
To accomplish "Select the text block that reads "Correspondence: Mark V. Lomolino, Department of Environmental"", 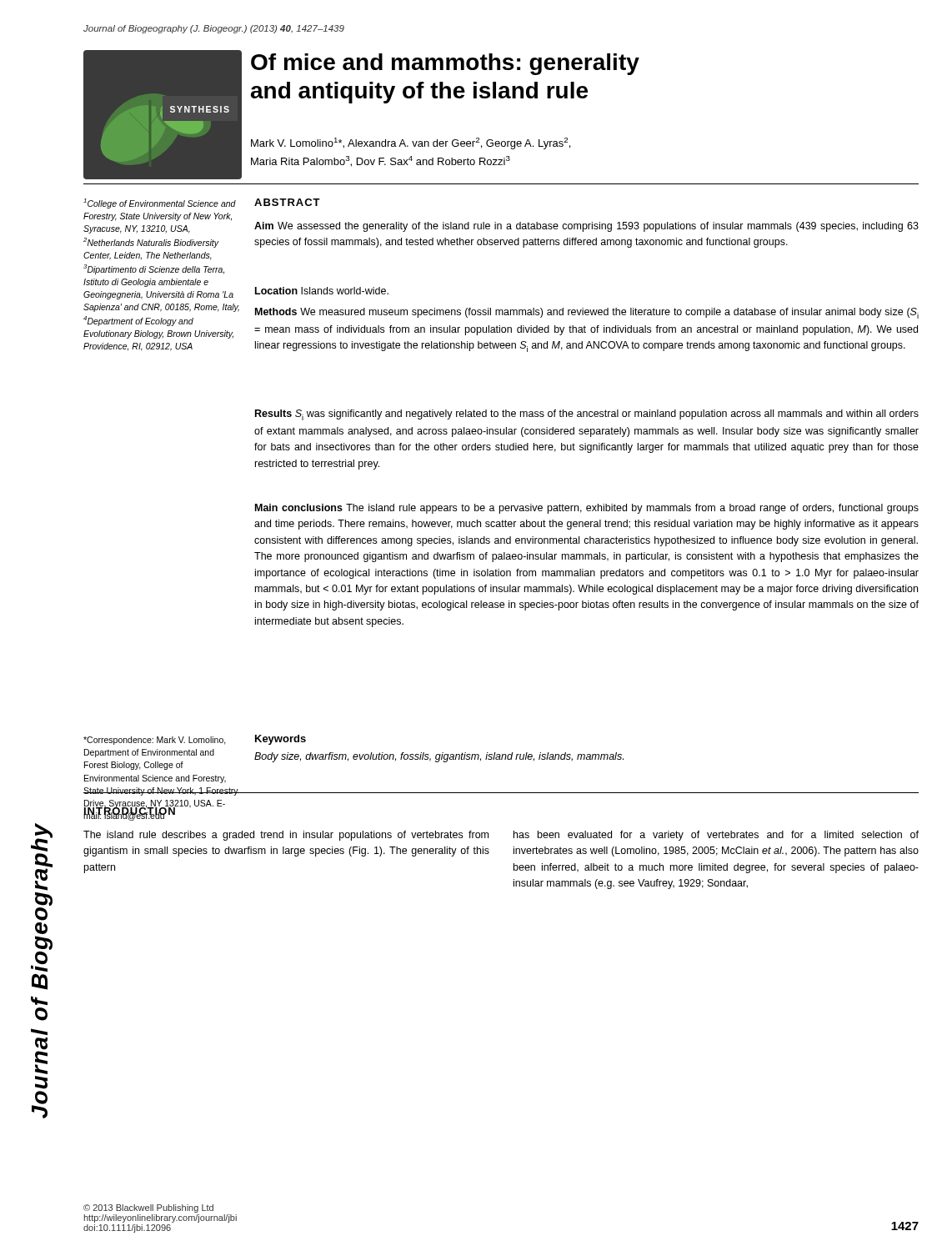I will coord(161,778).
